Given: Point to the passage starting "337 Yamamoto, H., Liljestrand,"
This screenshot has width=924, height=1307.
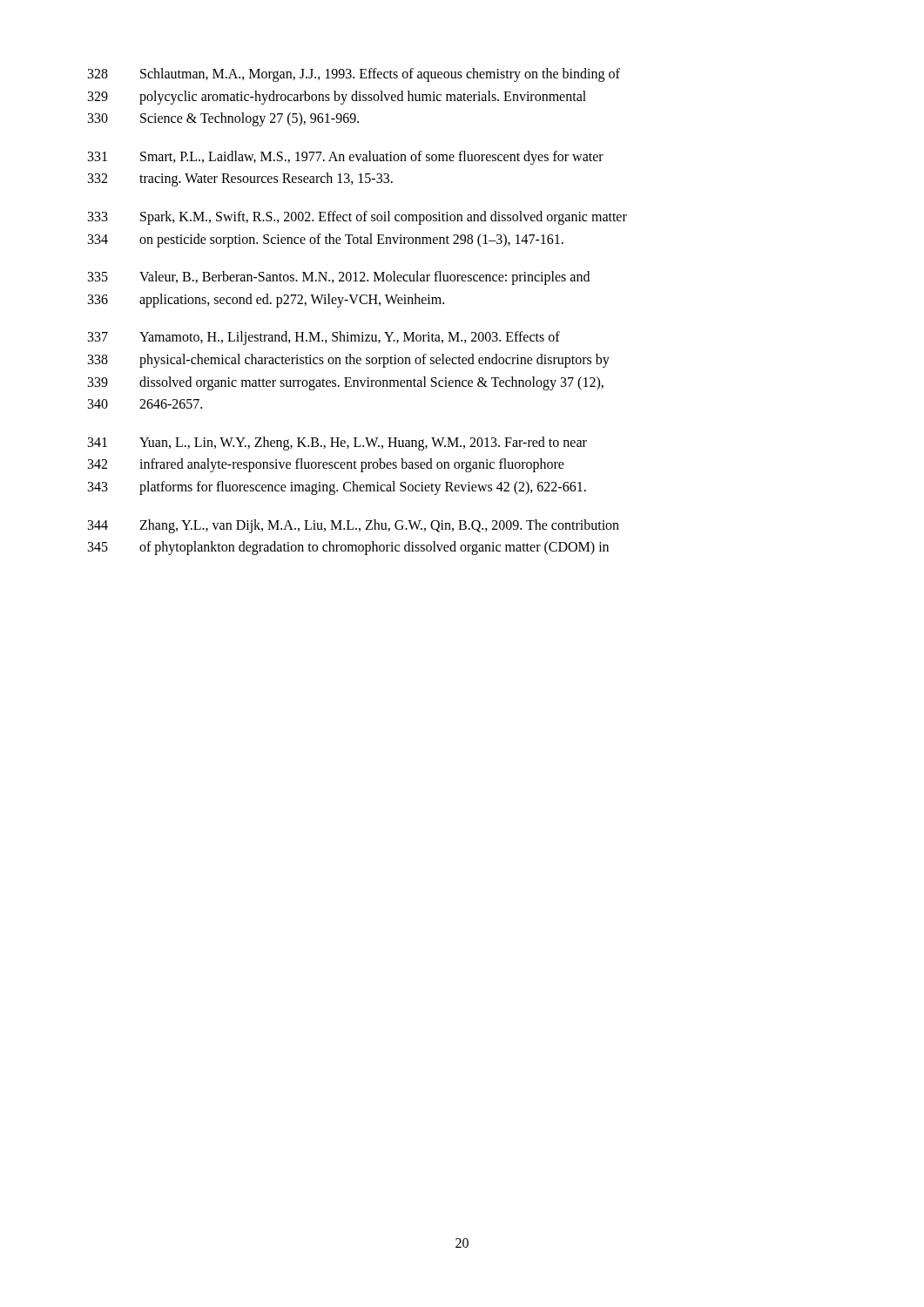Looking at the screenshot, I should coord(462,337).
